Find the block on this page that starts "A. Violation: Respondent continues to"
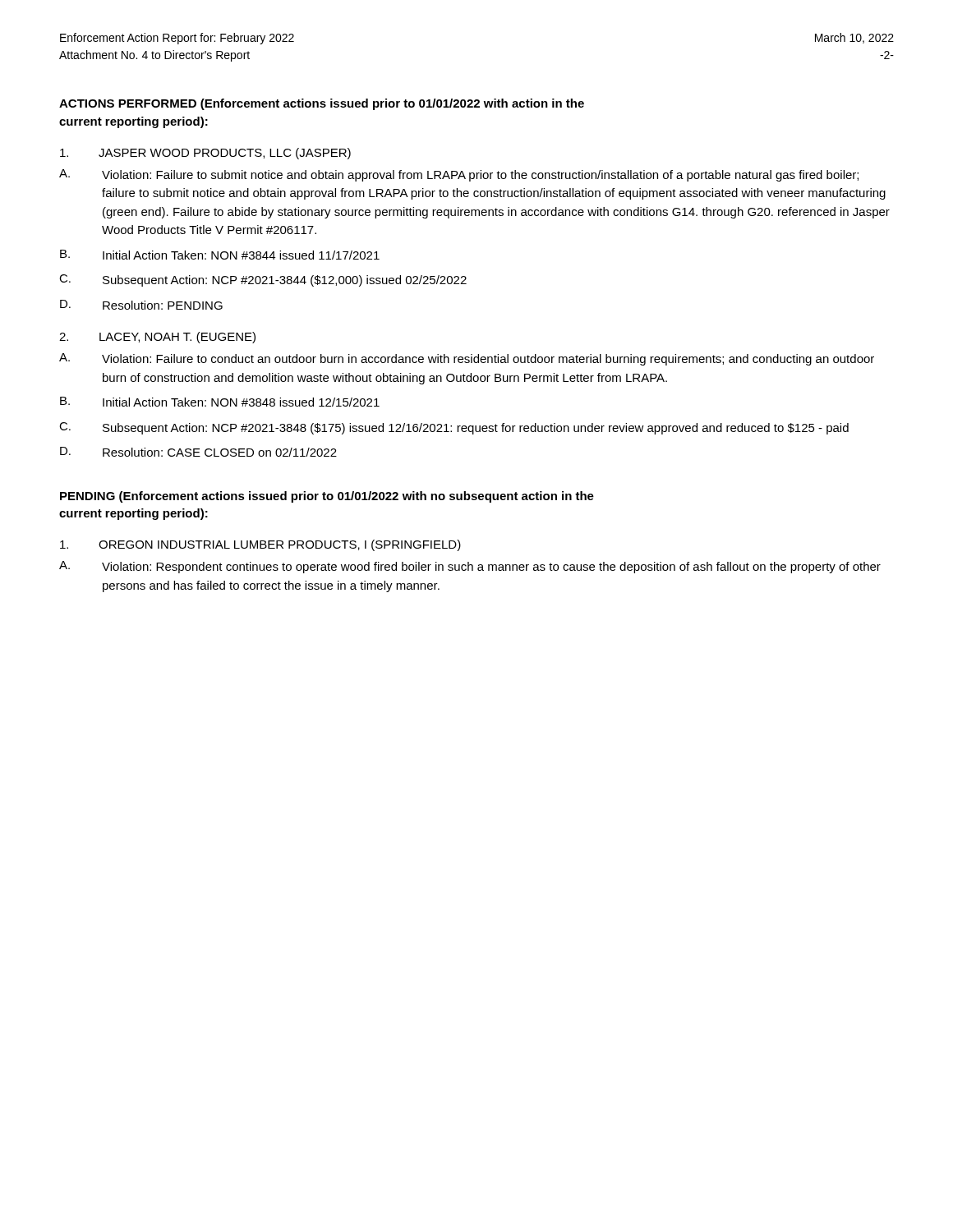Image resolution: width=953 pixels, height=1232 pixels. pyautogui.click(x=476, y=576)
